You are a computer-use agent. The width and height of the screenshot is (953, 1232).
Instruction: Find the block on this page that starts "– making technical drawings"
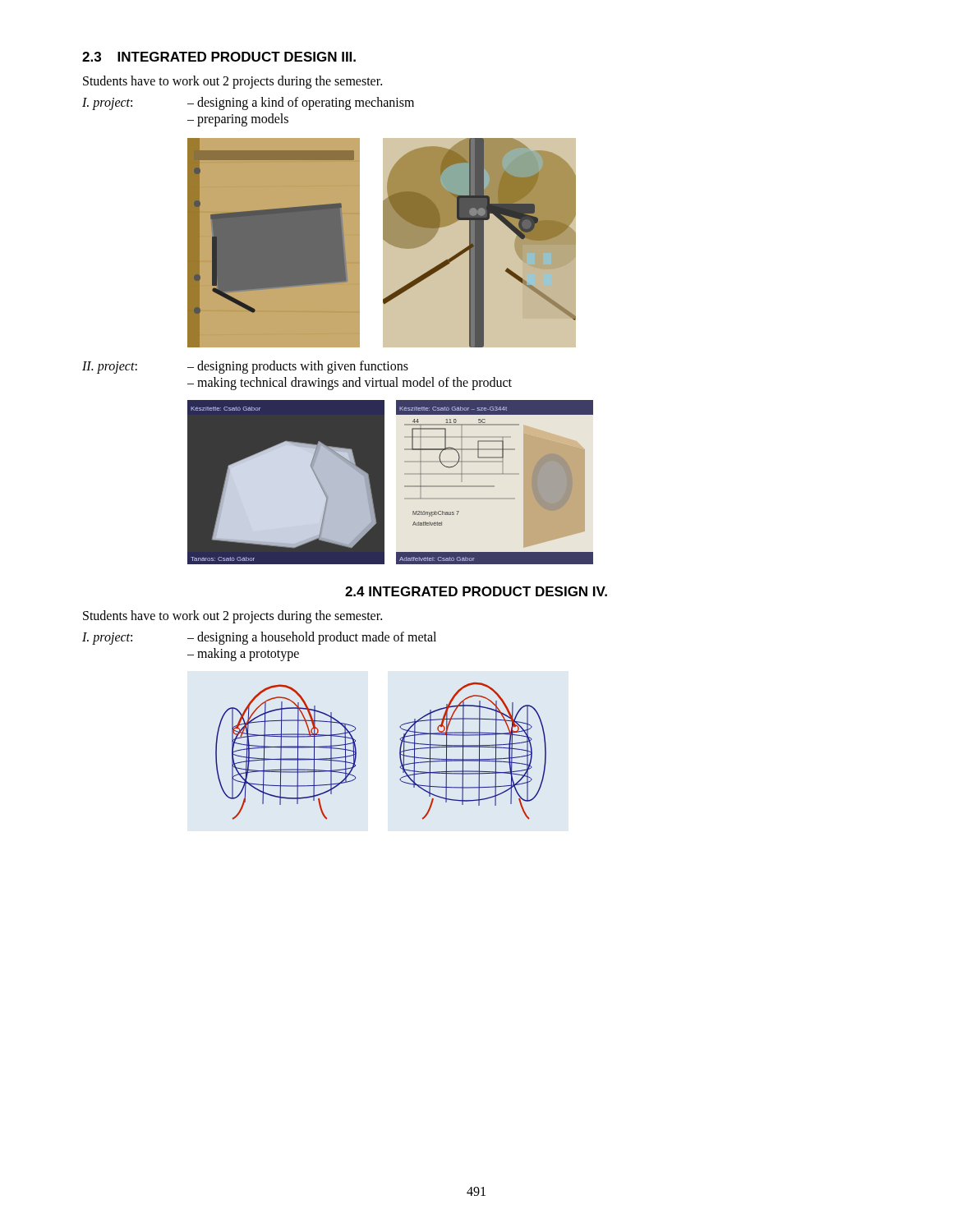(350, 382)
